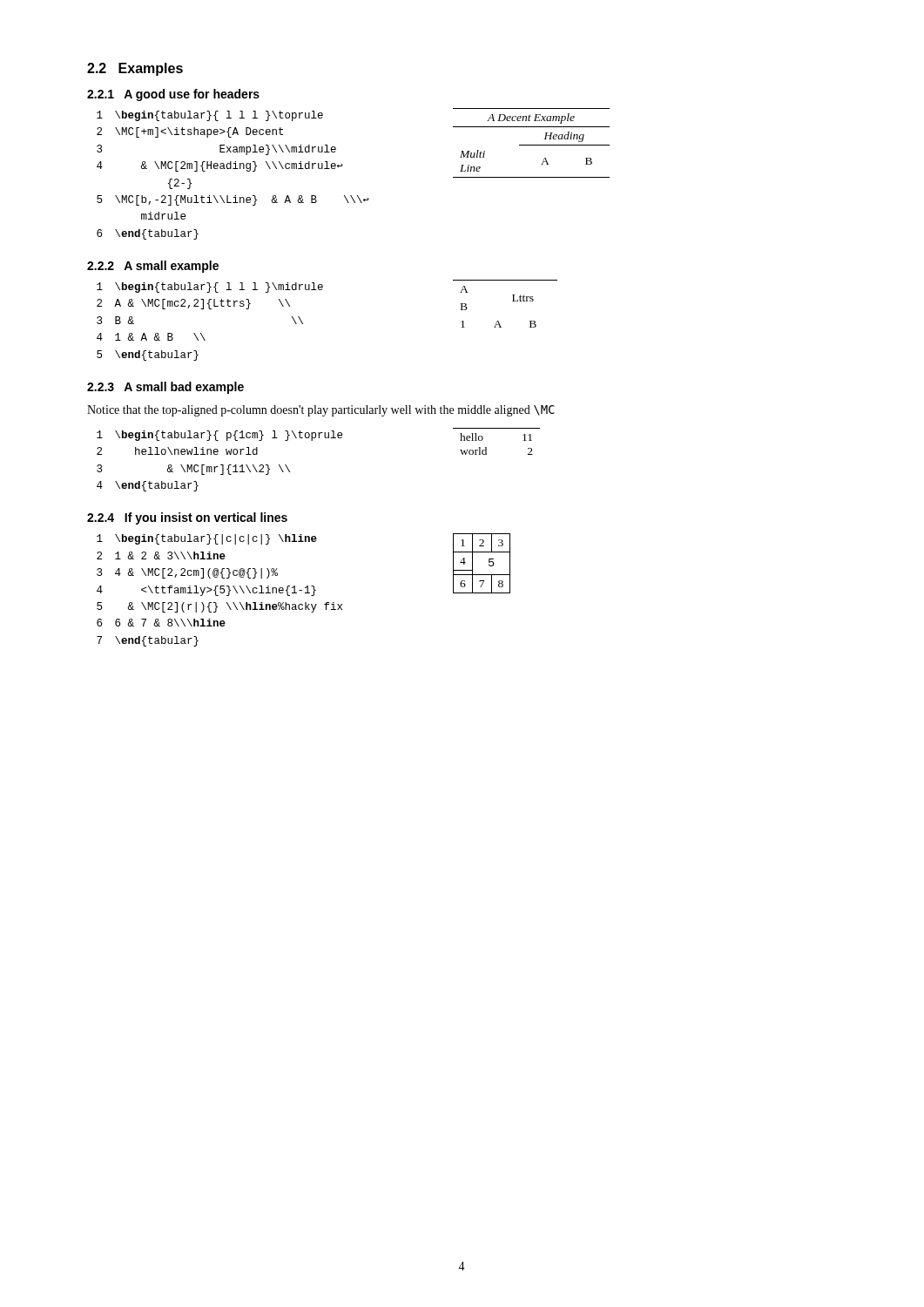Select the table that reads "Multi Line"
Viewport: 924px width, 1307px height.
(531, 143)
